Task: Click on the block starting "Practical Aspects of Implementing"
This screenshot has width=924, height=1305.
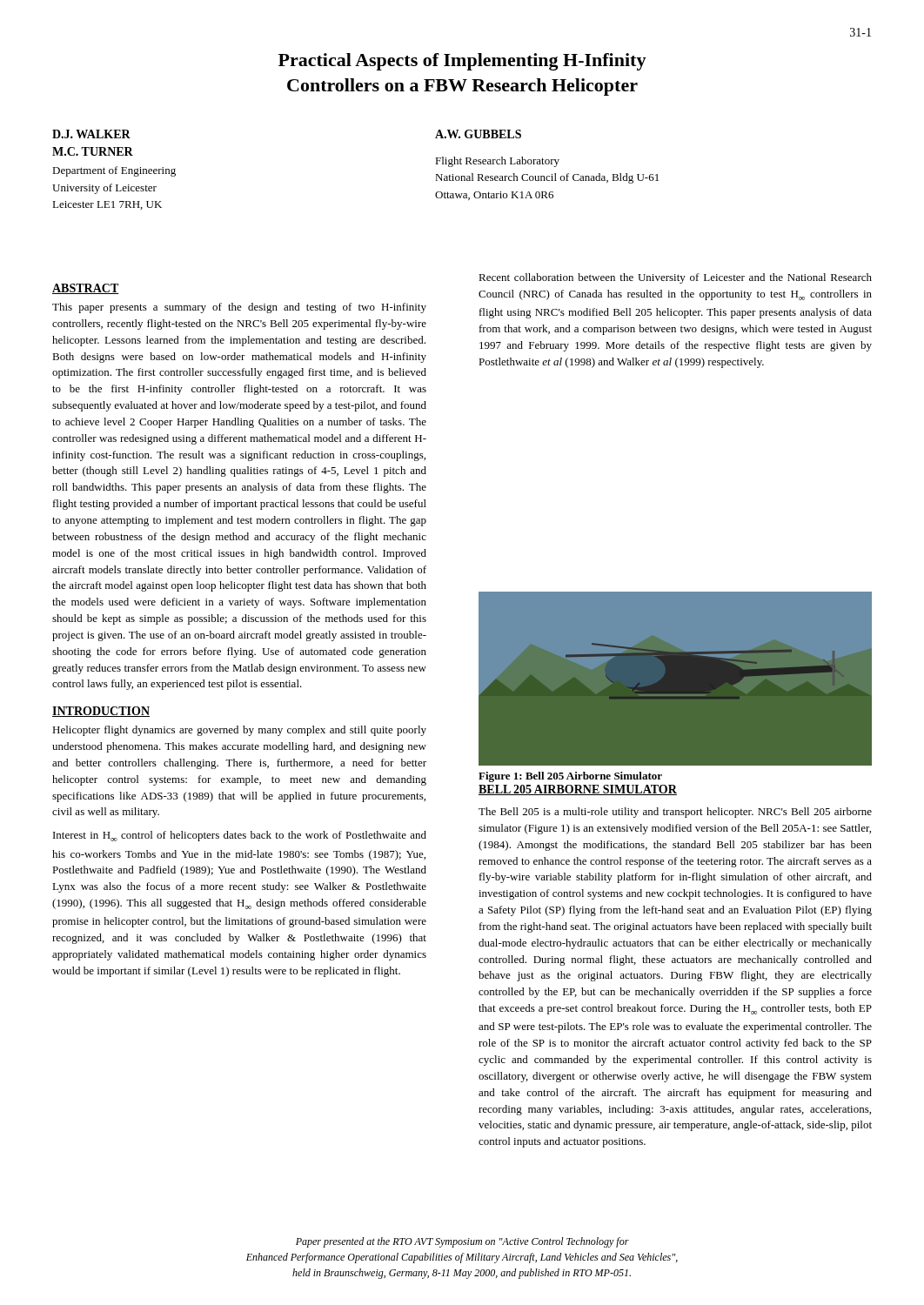Action: (x=462, y=73)
